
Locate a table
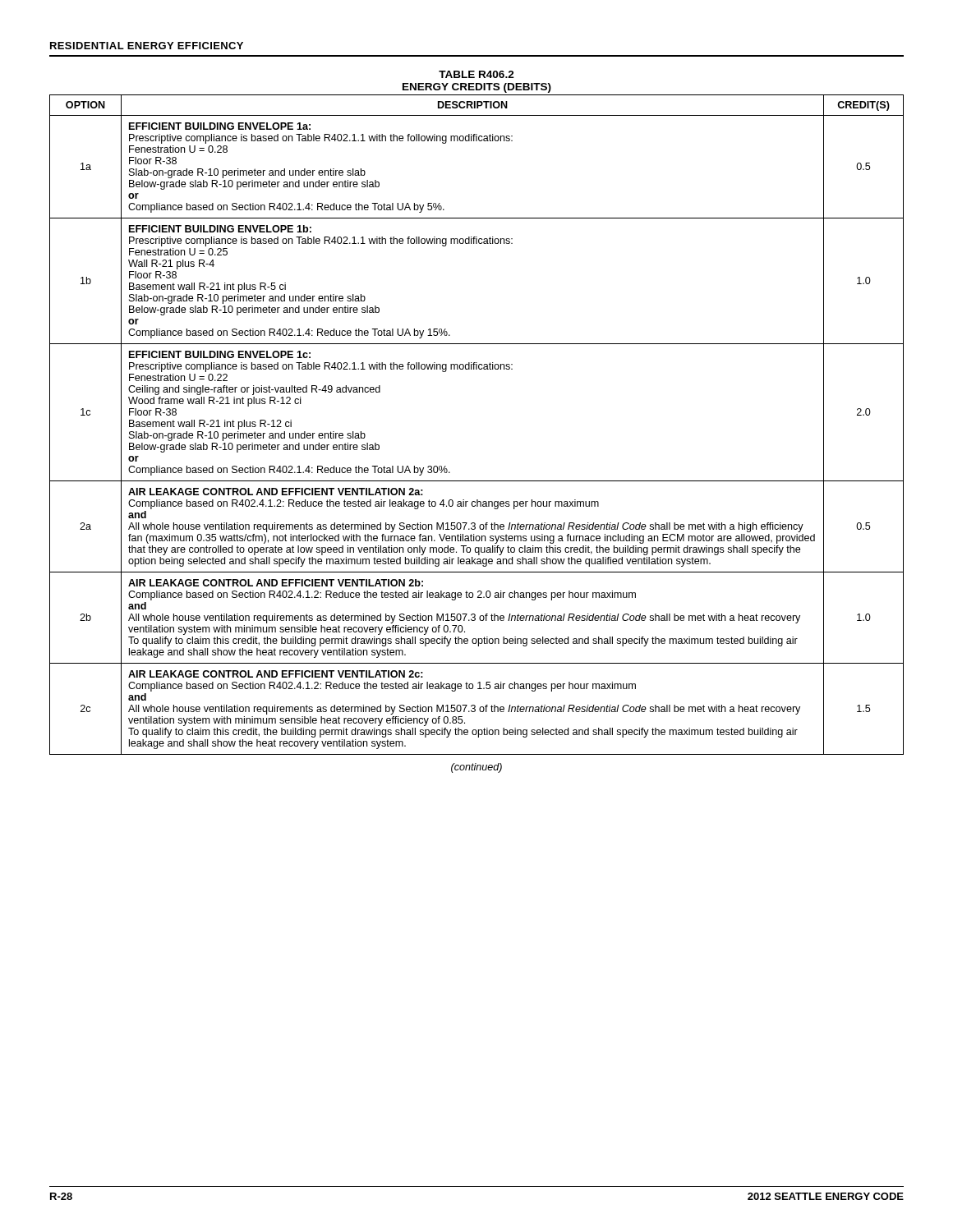click(x=476, y=425)
